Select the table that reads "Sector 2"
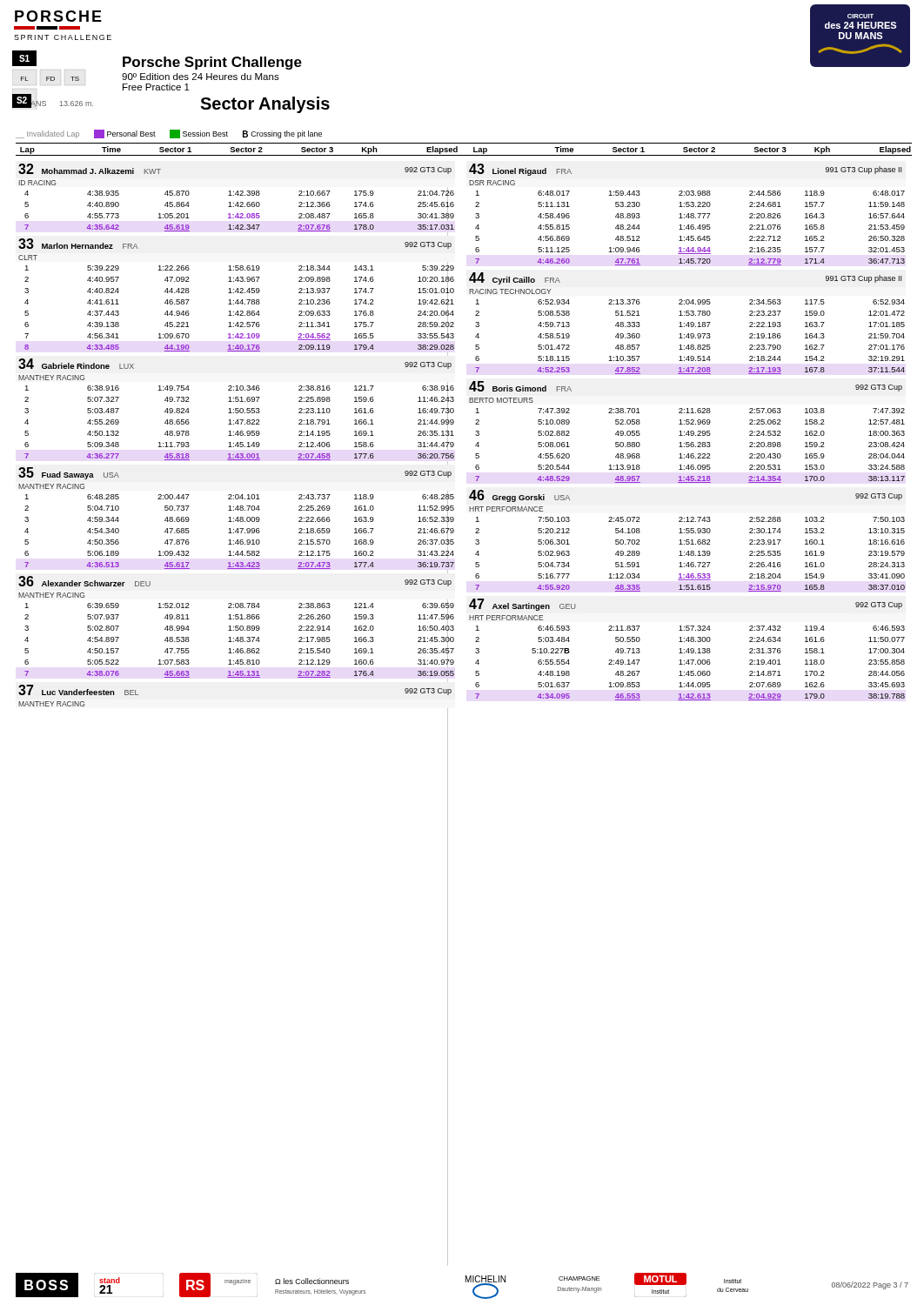This screenshot has height=1305, width=924. (464, 149)
